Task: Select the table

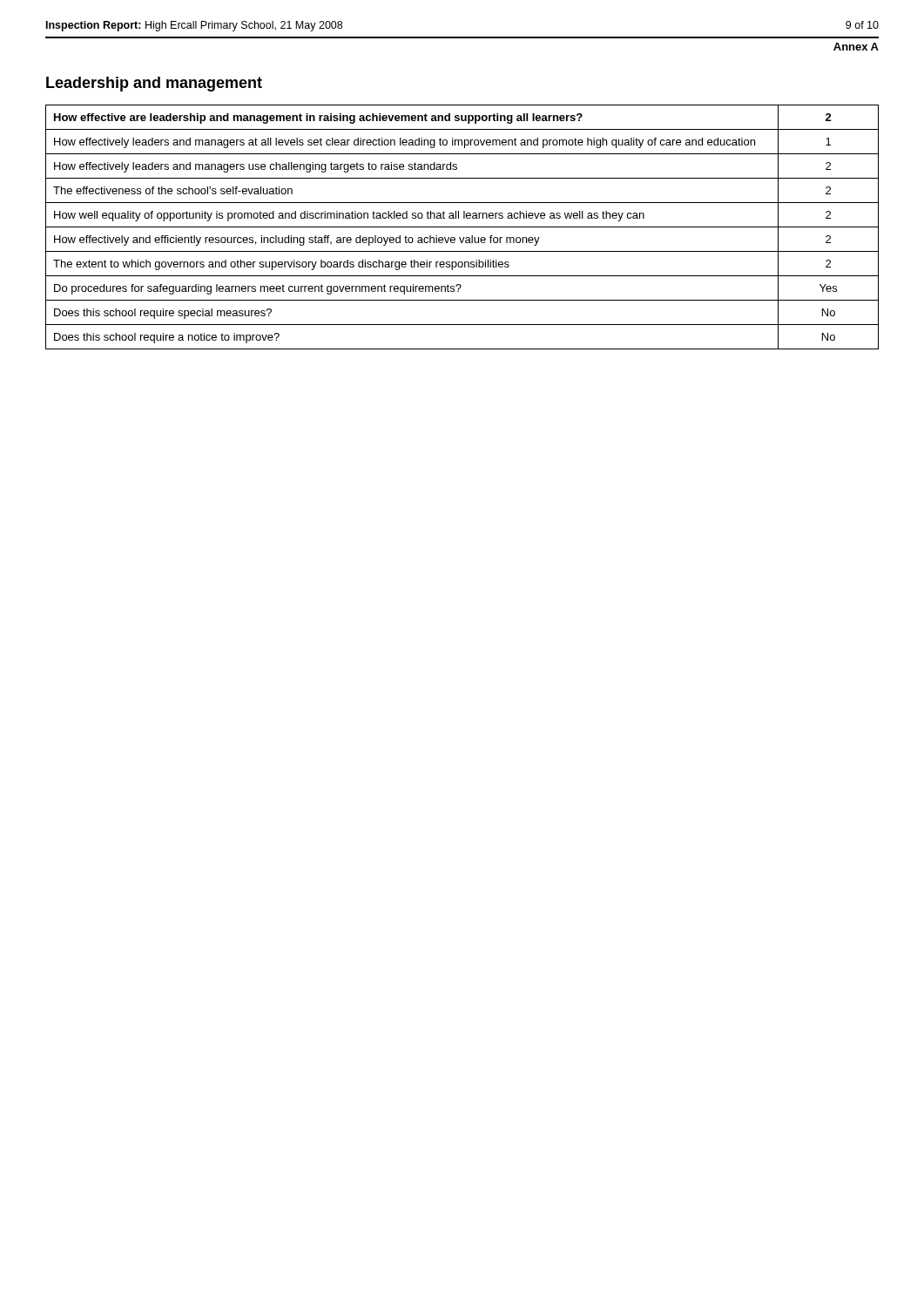Action: (462, 227)
